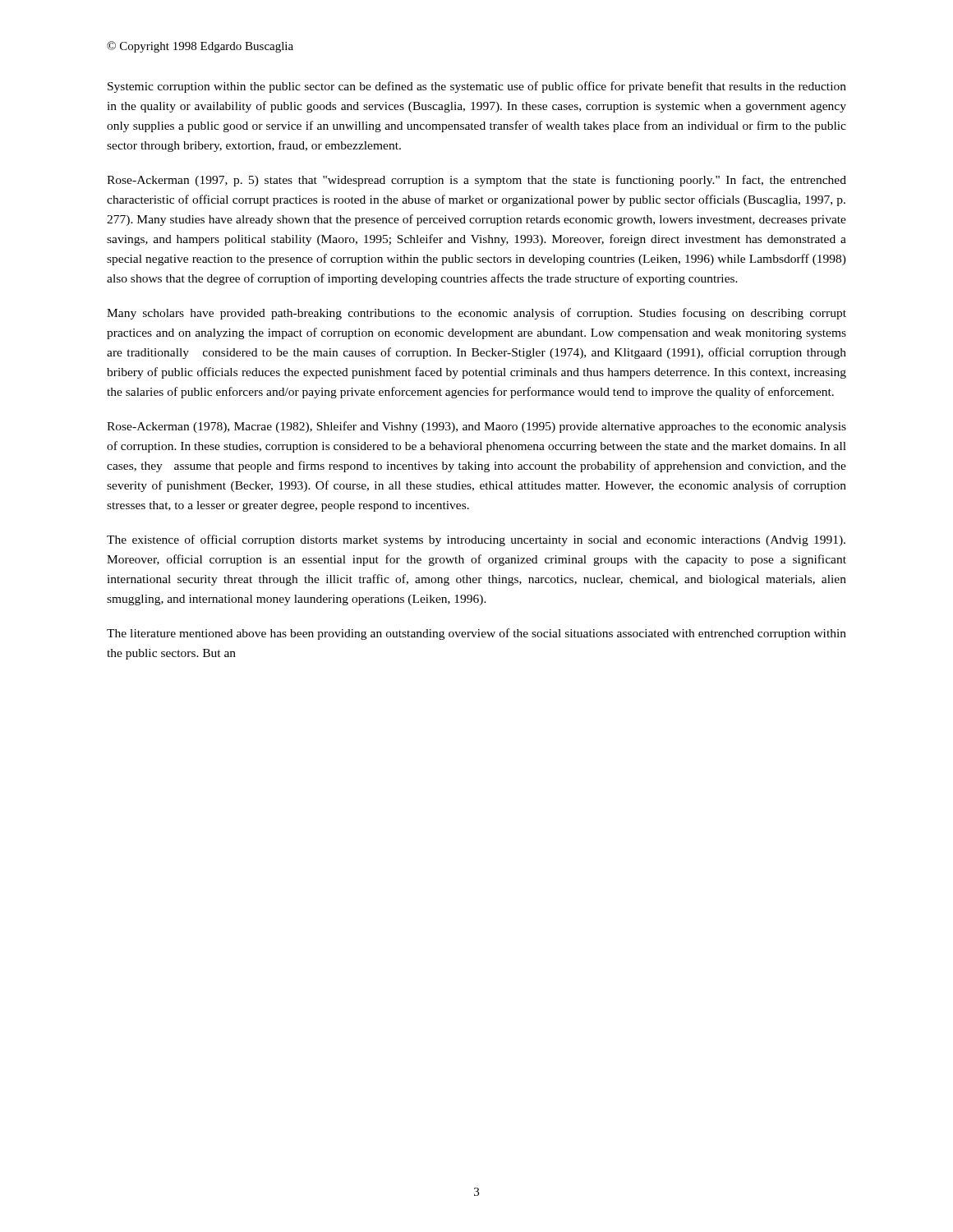Click on the block starting "Many scholars have"

pyautogui.click(x=476, y=352)
